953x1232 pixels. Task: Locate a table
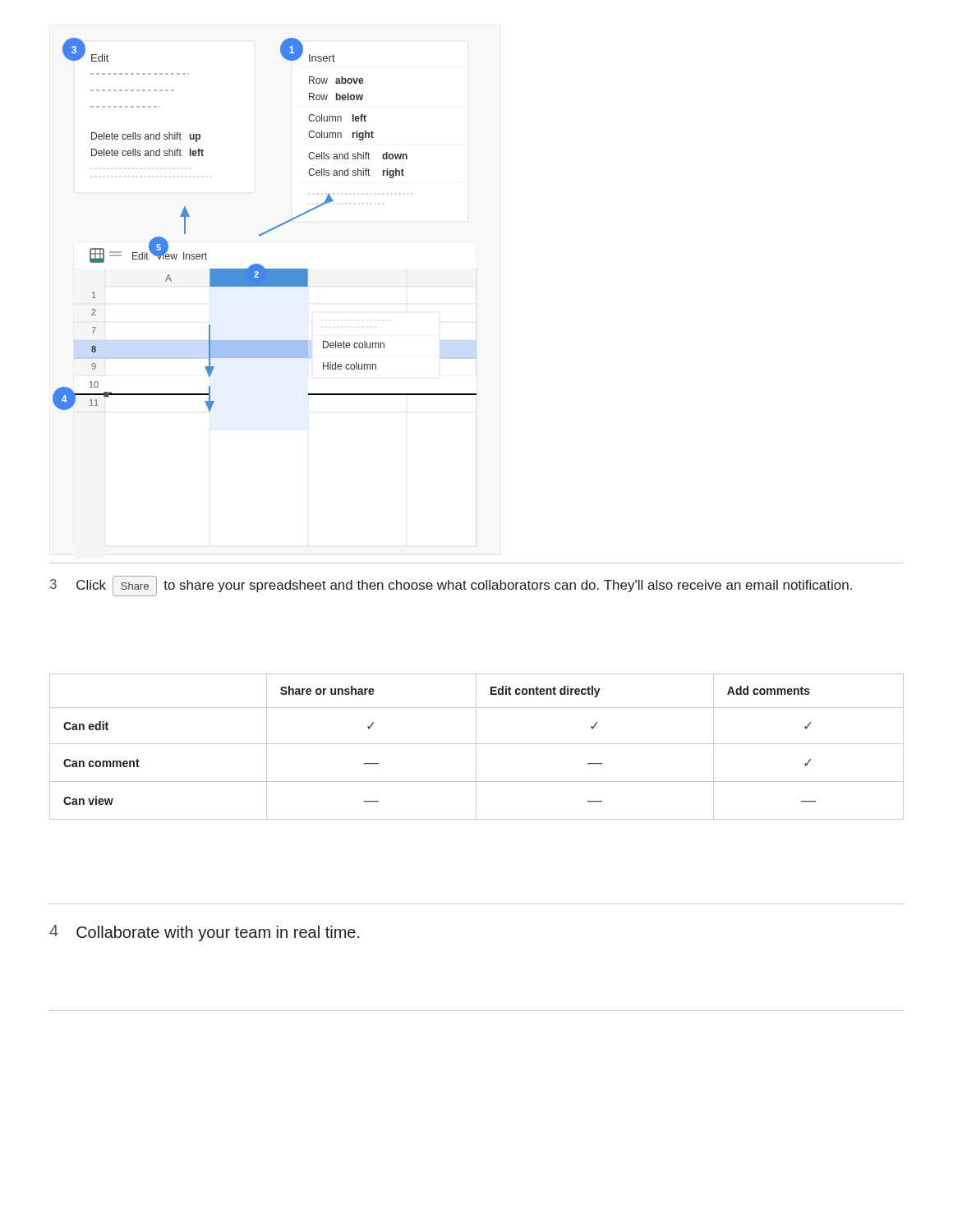(476, 747)
